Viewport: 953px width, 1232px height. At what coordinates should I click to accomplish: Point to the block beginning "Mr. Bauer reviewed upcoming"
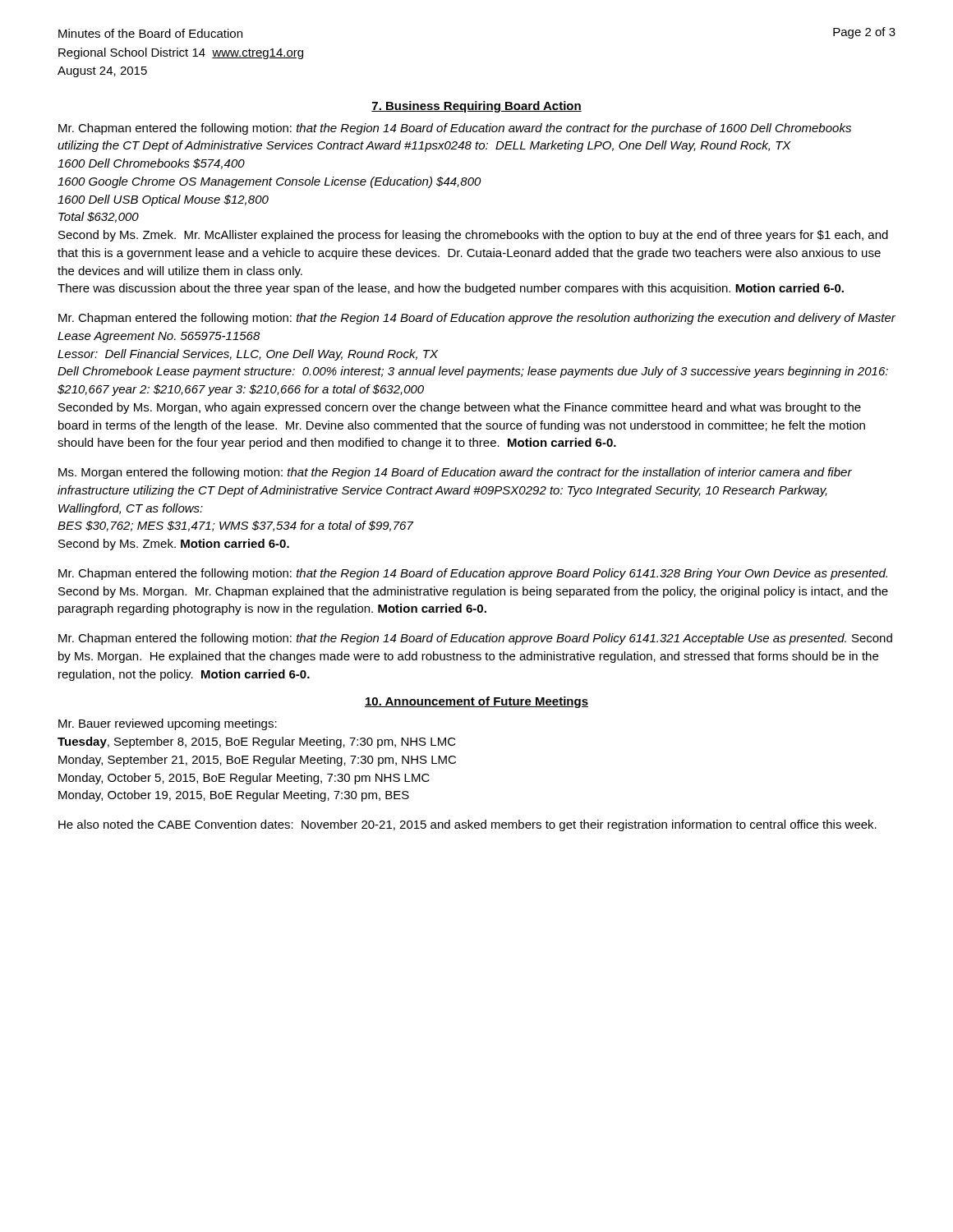[x=257, y=759]
